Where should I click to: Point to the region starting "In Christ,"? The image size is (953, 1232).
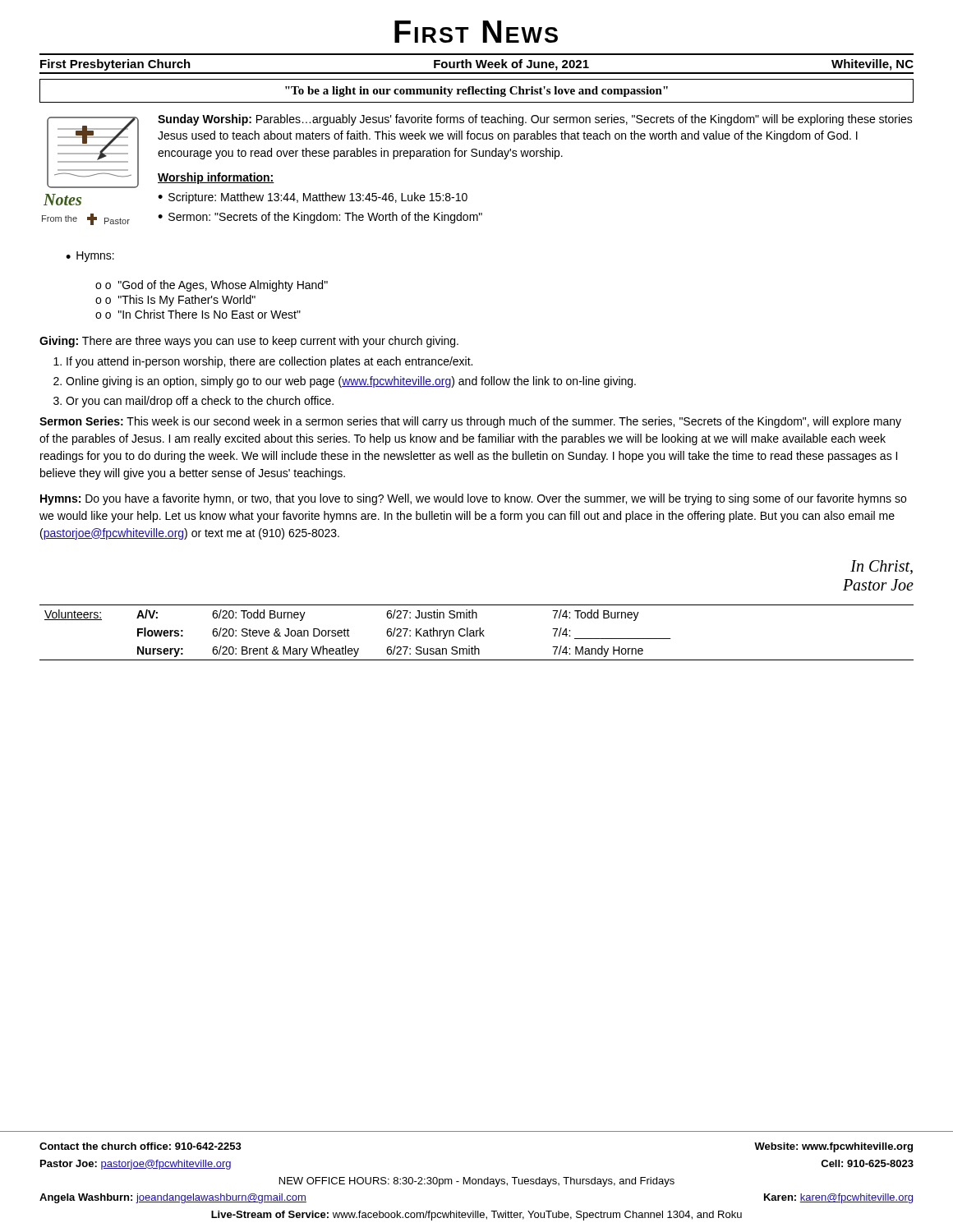(x=882, y=566)
